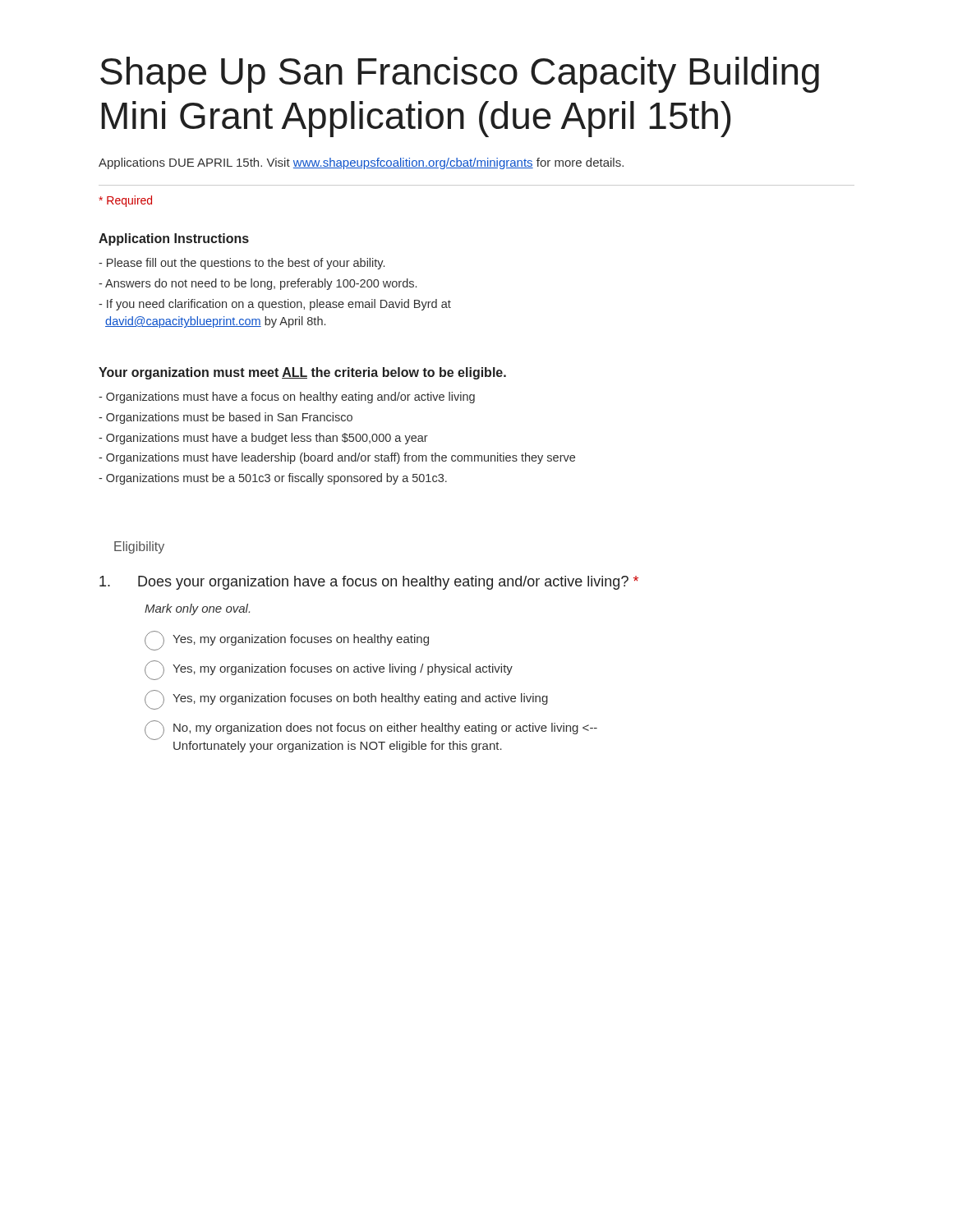This screenshot has height=1232, width=953.
Task: Select the list item that reads "Please fill out the questions to the best"
Action: [x=242, y=263]
